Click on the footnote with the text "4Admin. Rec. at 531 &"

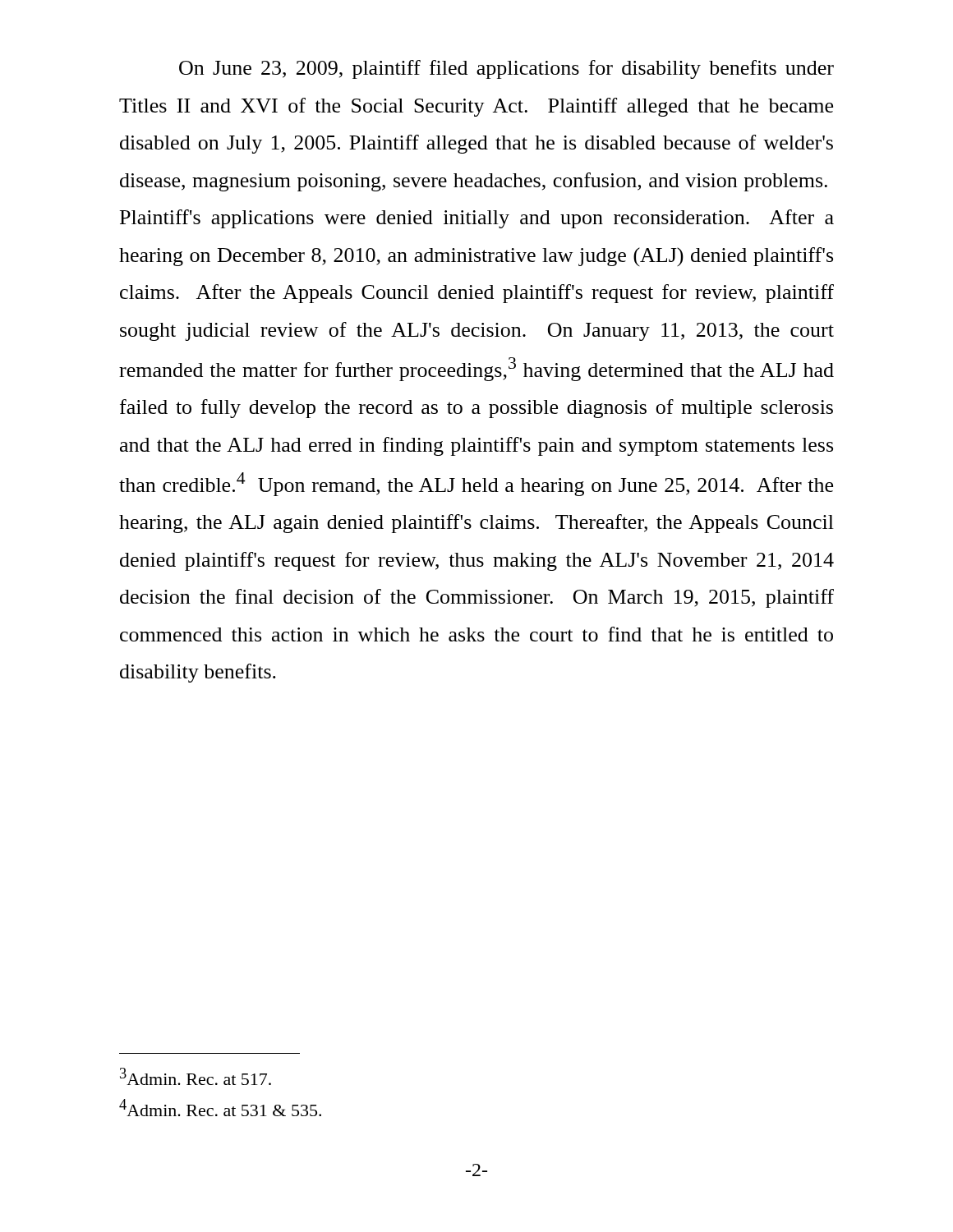[x=221, y=1109]
